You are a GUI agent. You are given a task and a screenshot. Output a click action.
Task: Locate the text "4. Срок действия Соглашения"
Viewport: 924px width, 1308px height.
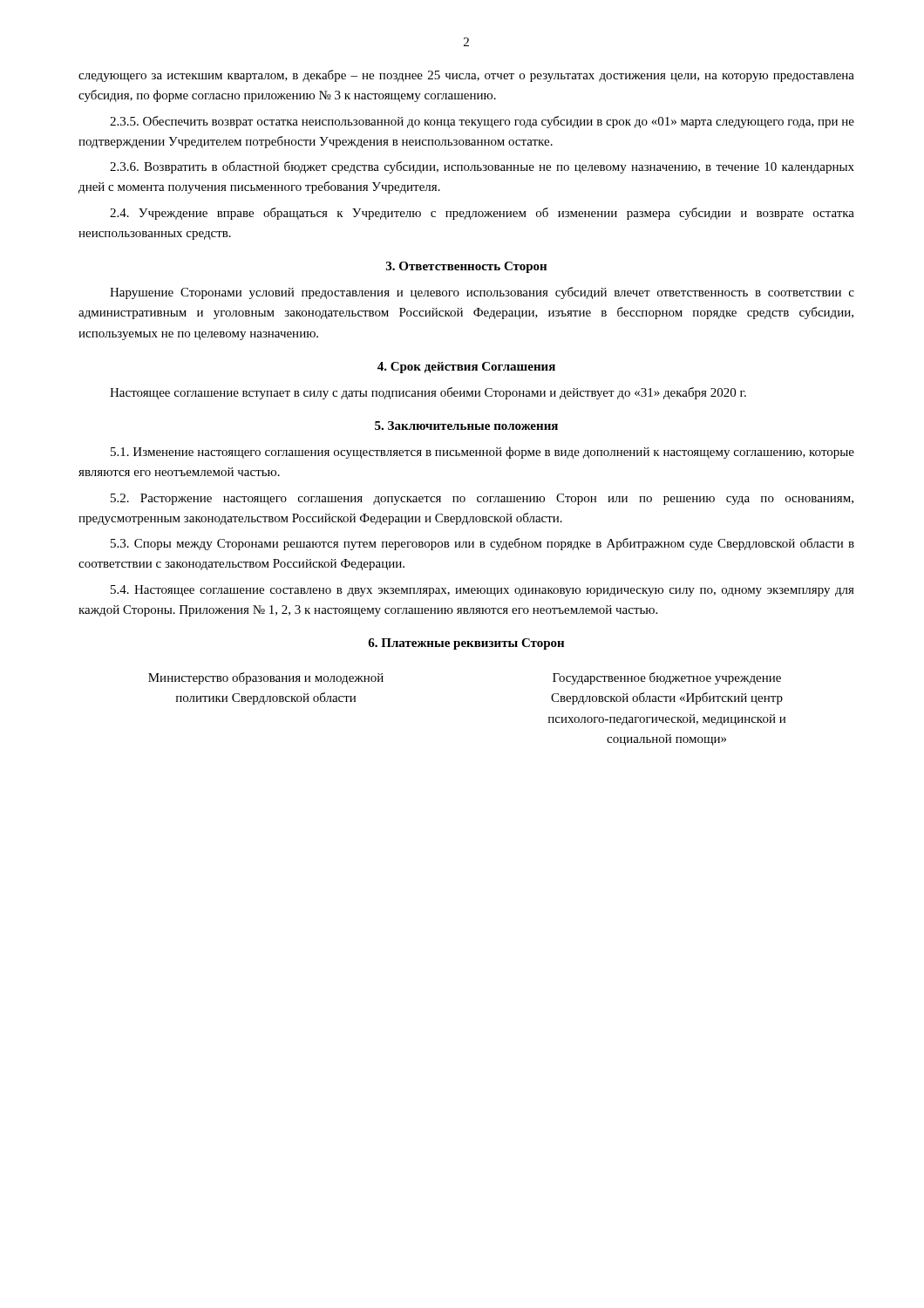(466, 366)
